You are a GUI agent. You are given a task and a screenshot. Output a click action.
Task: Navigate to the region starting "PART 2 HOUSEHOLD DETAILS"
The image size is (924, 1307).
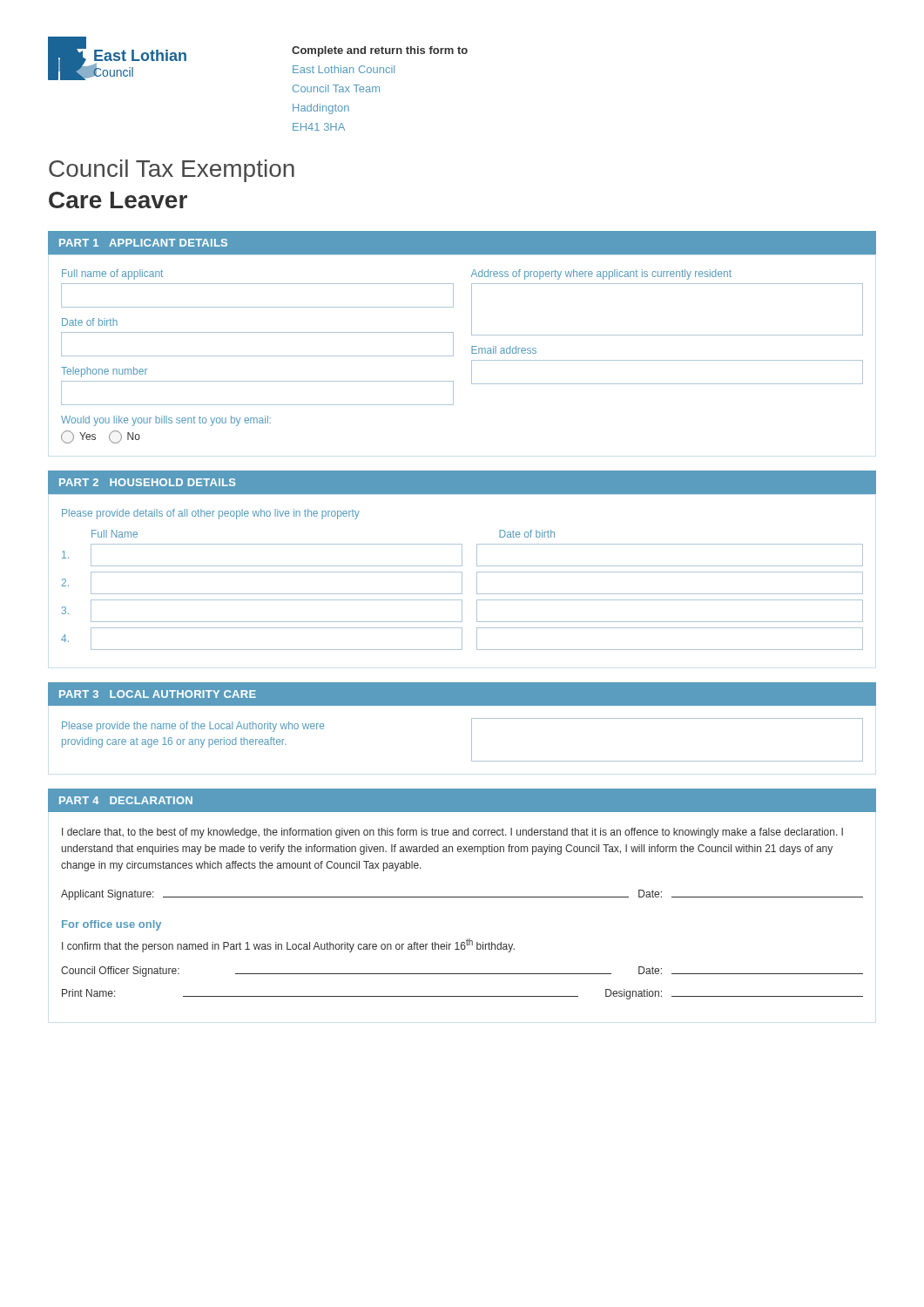pyautogui.click(x=147, y=482)
